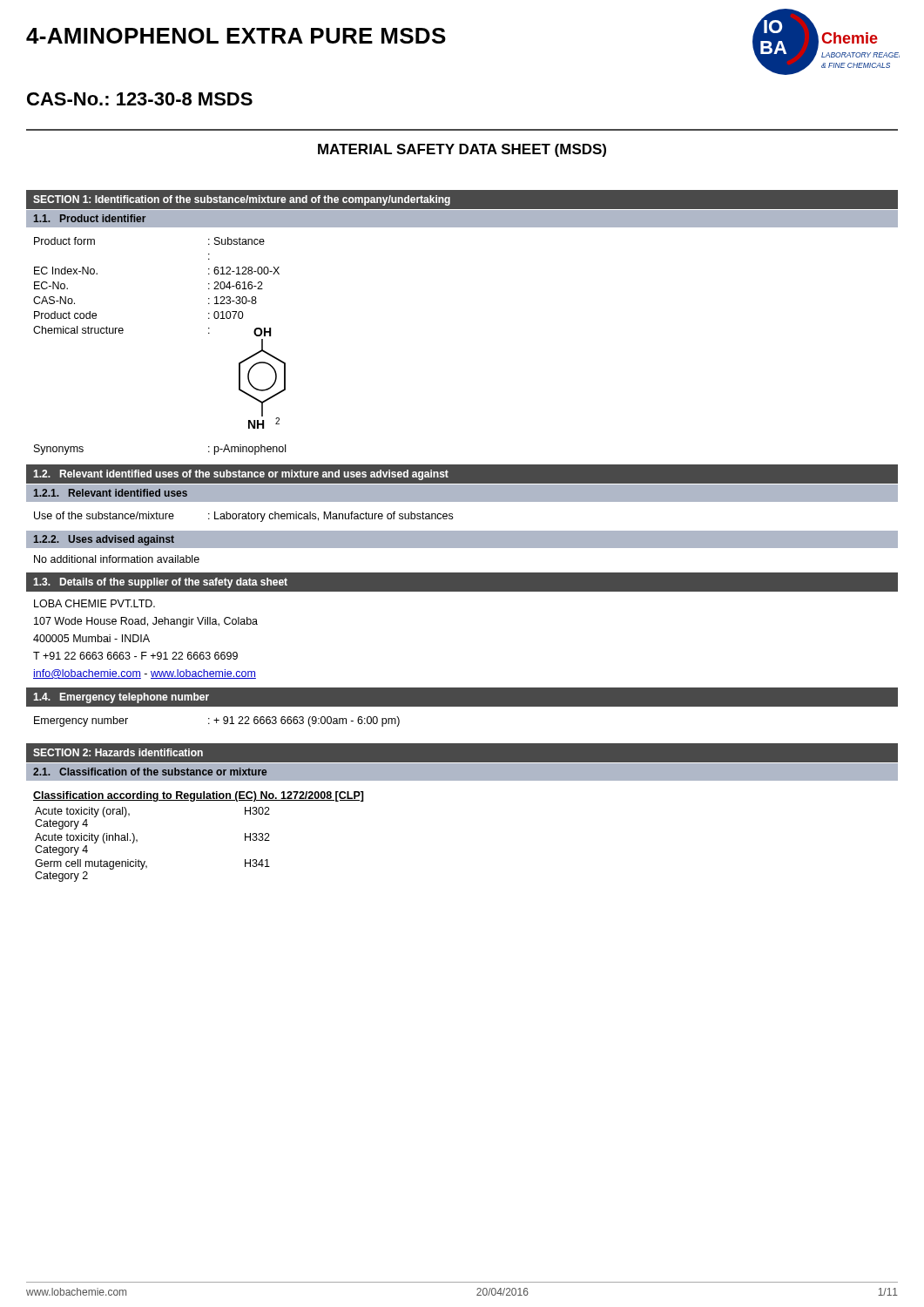Navigate to the element starting "Use of the substance/mixture"

[x=462, y=516]
